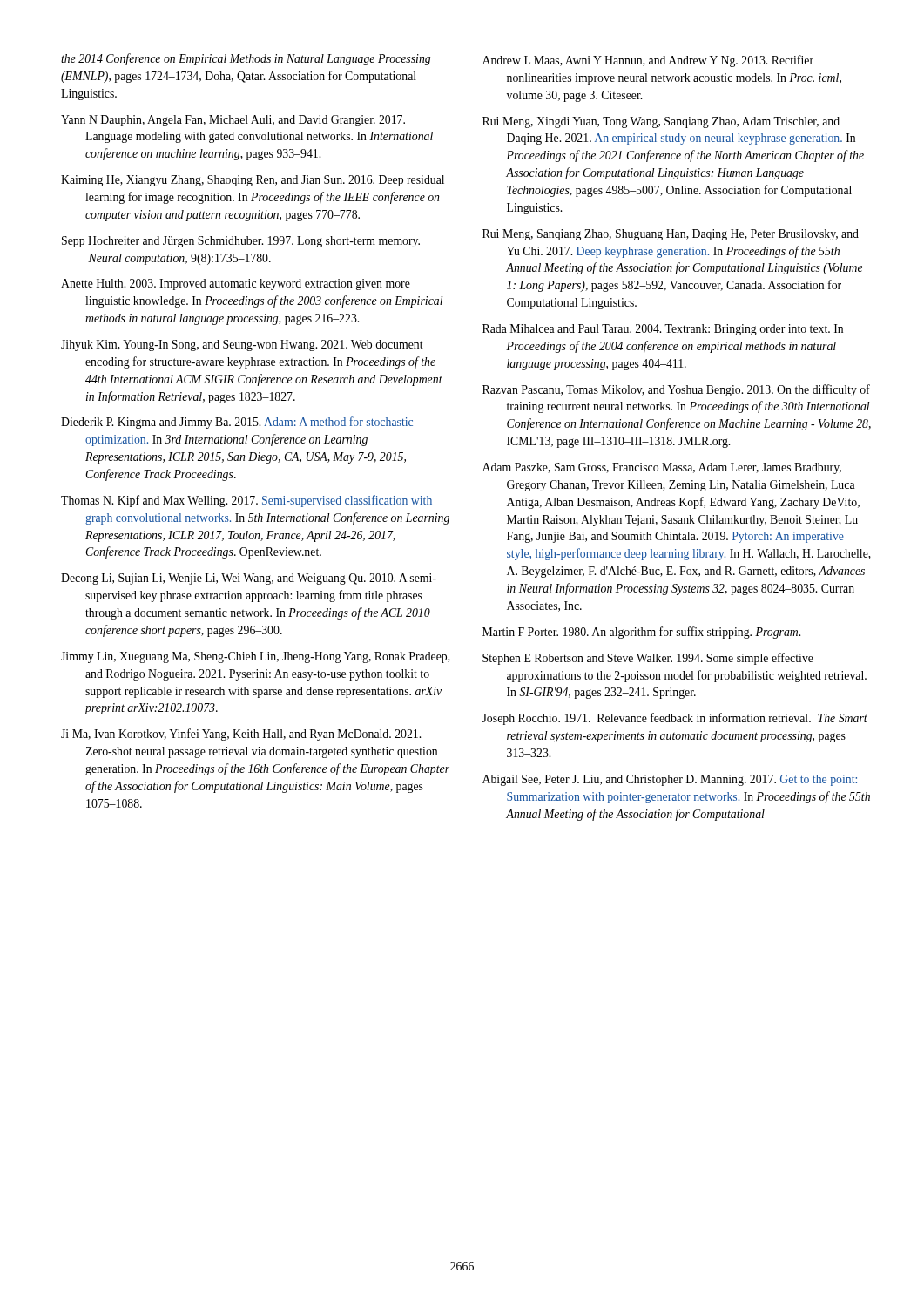Click the passage that begins "Martin F Porter. 1980."
Viewport: 924px width, 1307px height.
point(642,632)
